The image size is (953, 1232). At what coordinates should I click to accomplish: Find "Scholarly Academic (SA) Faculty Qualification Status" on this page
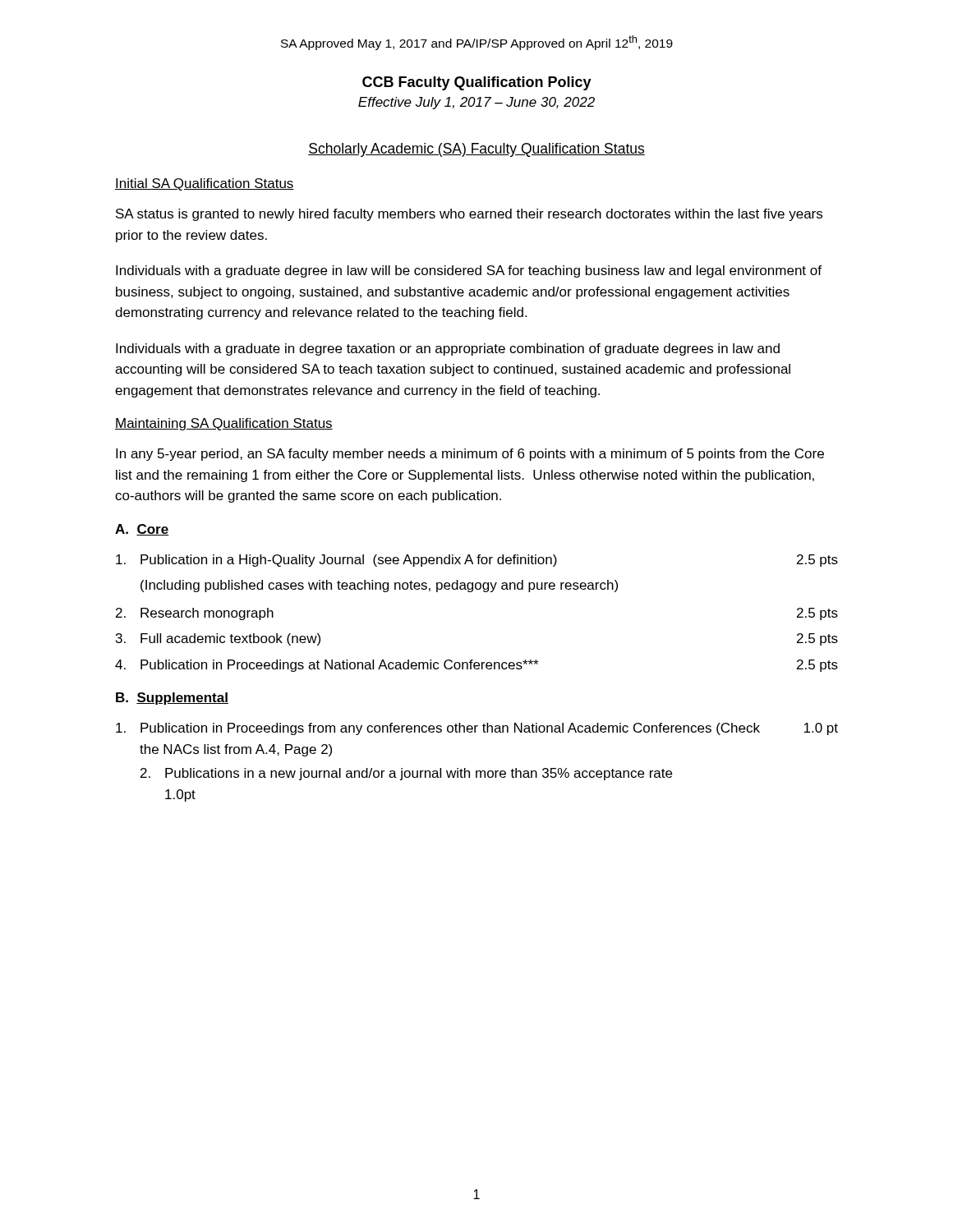click(476, 149)
